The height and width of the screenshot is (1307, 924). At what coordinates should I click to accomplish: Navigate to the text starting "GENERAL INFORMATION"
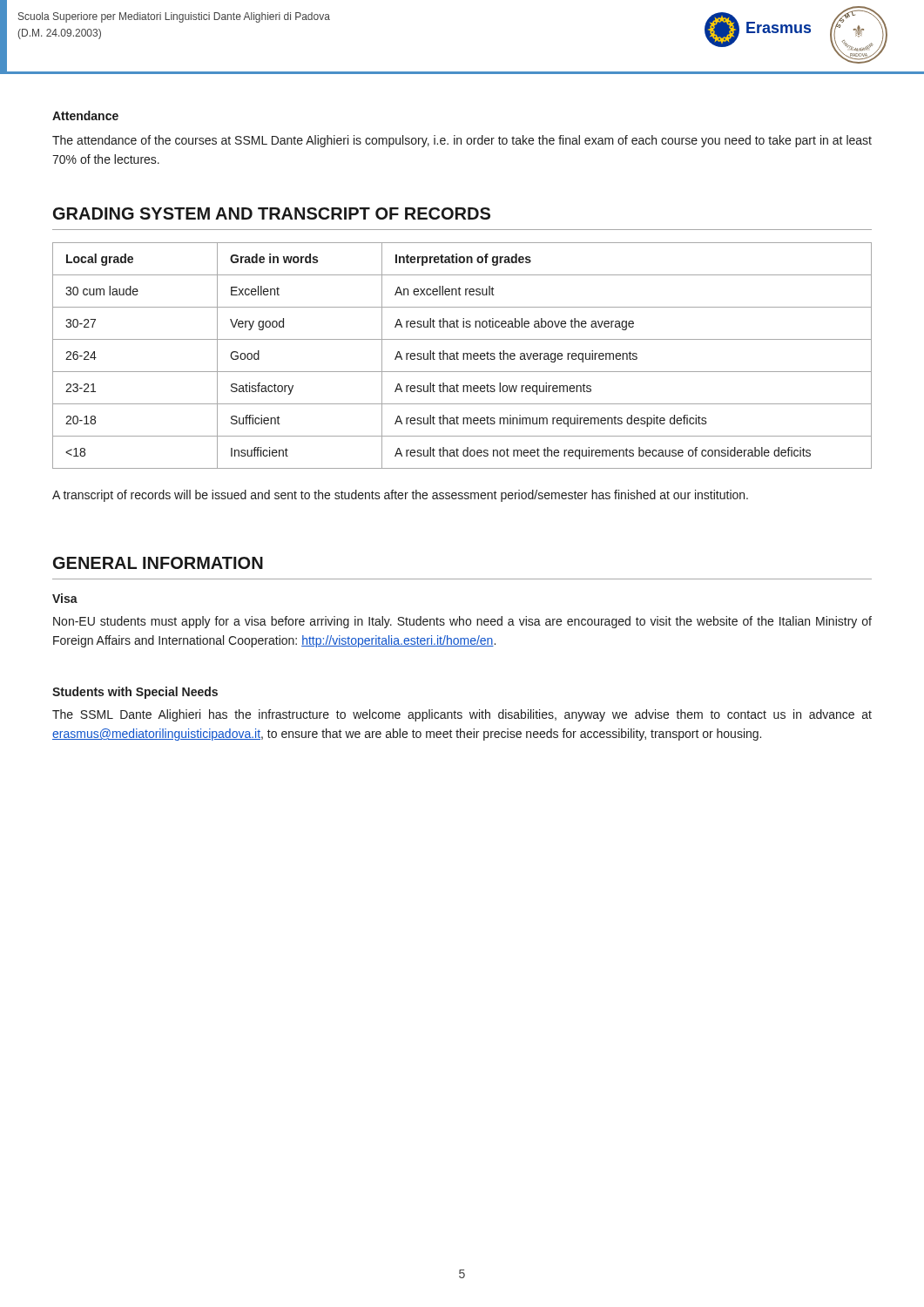coord(158,563)
